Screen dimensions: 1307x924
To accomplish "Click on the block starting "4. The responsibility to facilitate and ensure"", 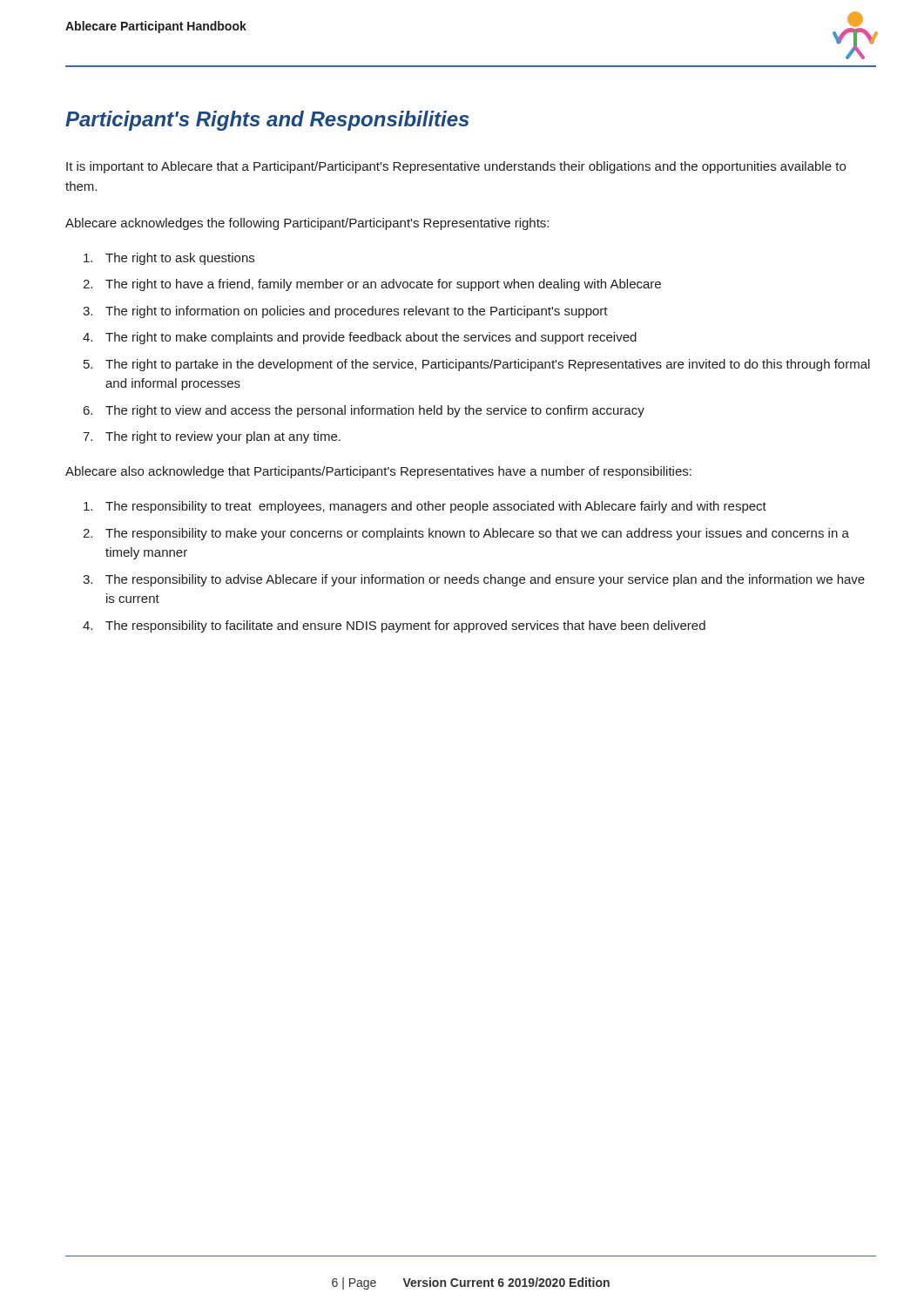I will [479, 625].
